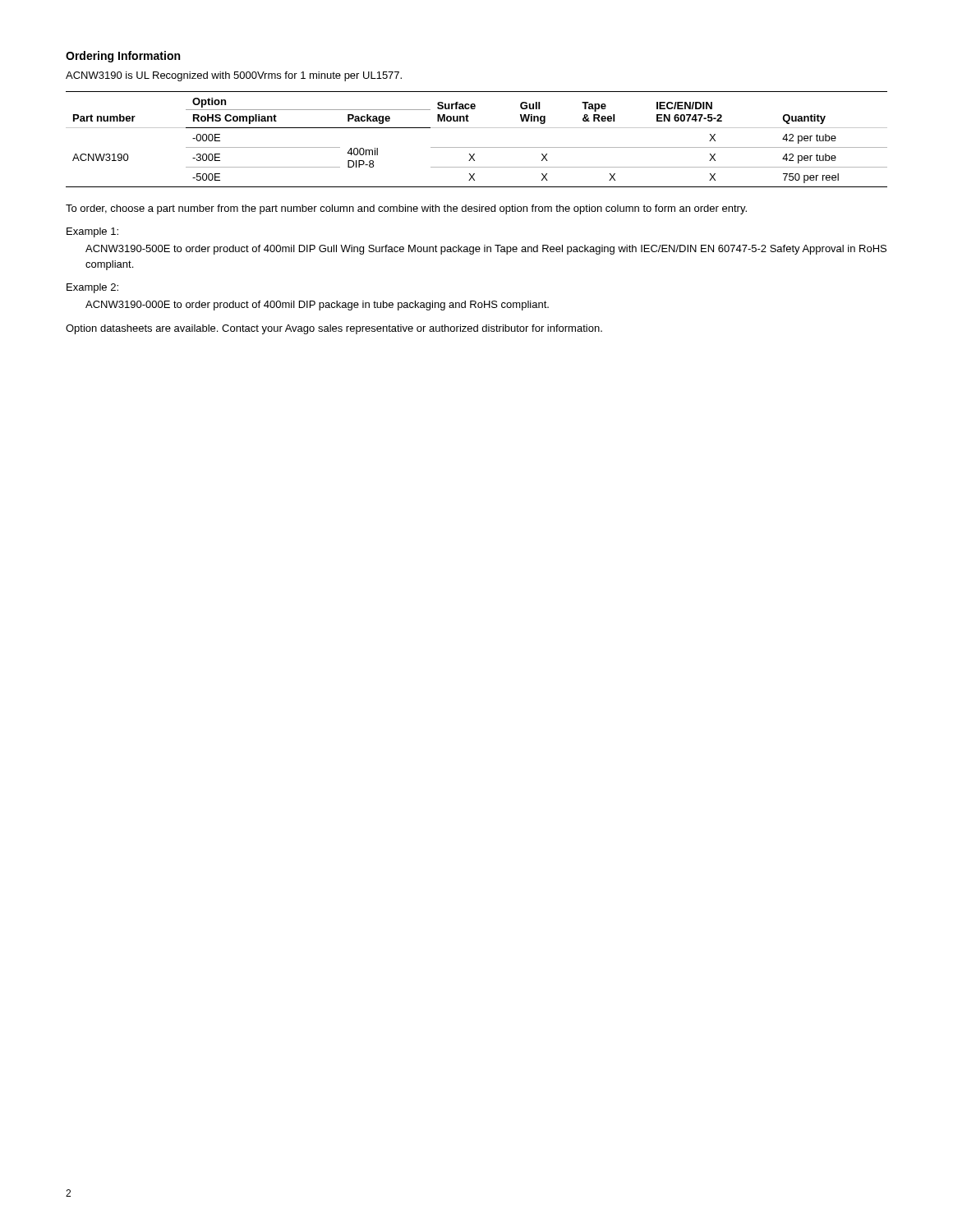Where is the passage that starts "ACNW3190-000E to order product of"?
953x1232 pixels.
317,304
